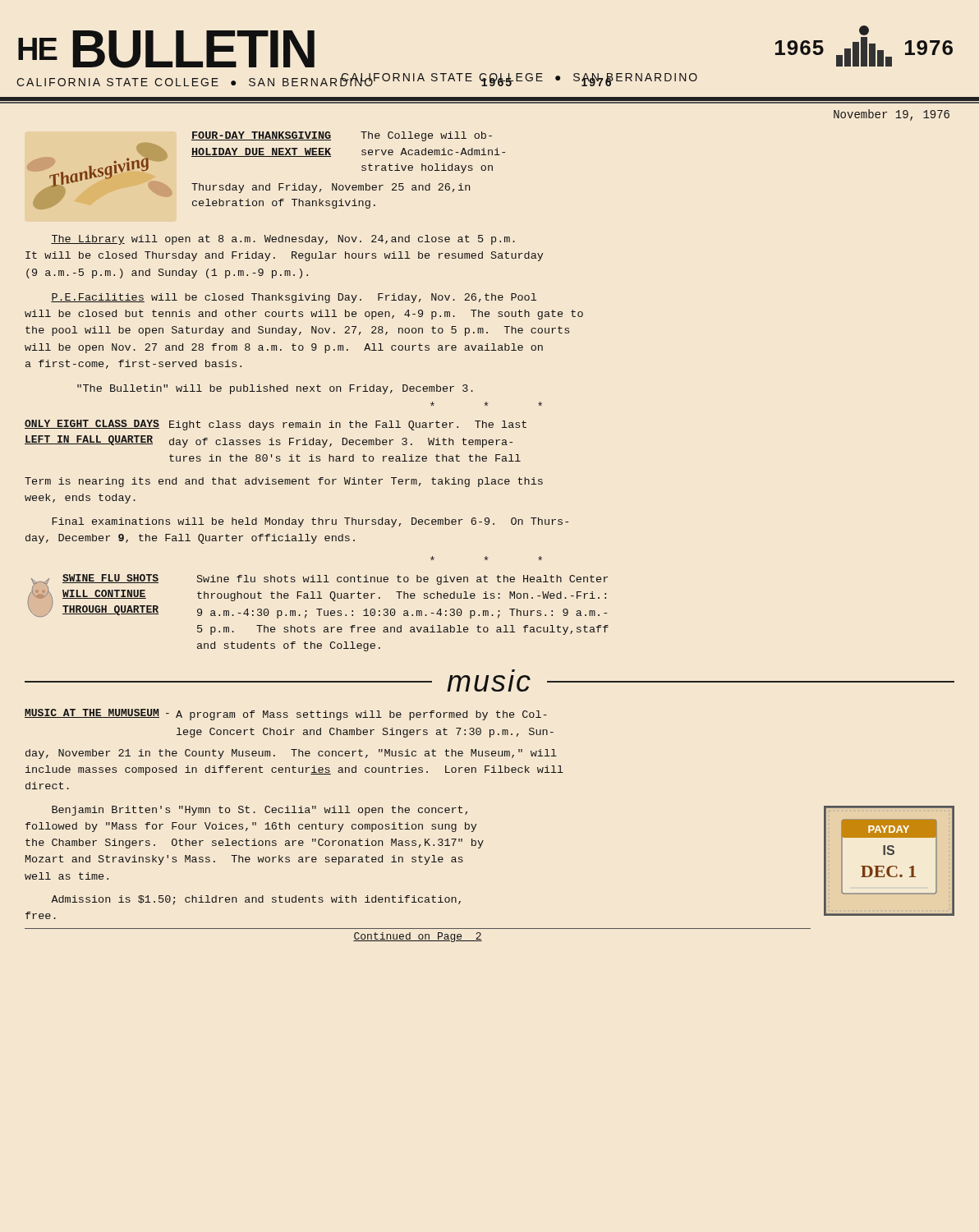Click on the element starting "Thursday and Friday, November 25 and 26,incelebration of"

(331, 195)
